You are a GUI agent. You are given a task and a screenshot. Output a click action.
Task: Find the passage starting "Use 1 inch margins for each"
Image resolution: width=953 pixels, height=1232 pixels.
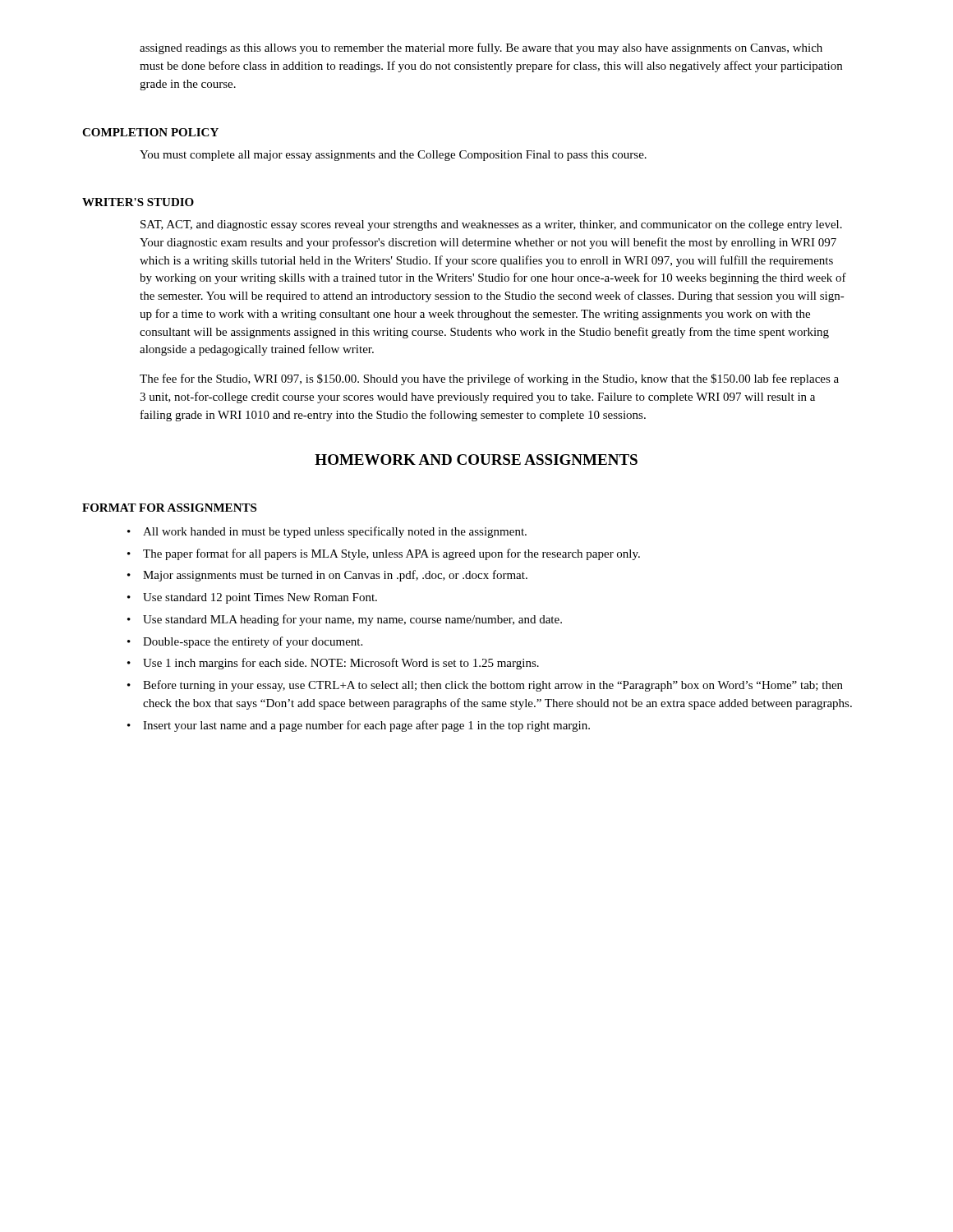(489, 664)
